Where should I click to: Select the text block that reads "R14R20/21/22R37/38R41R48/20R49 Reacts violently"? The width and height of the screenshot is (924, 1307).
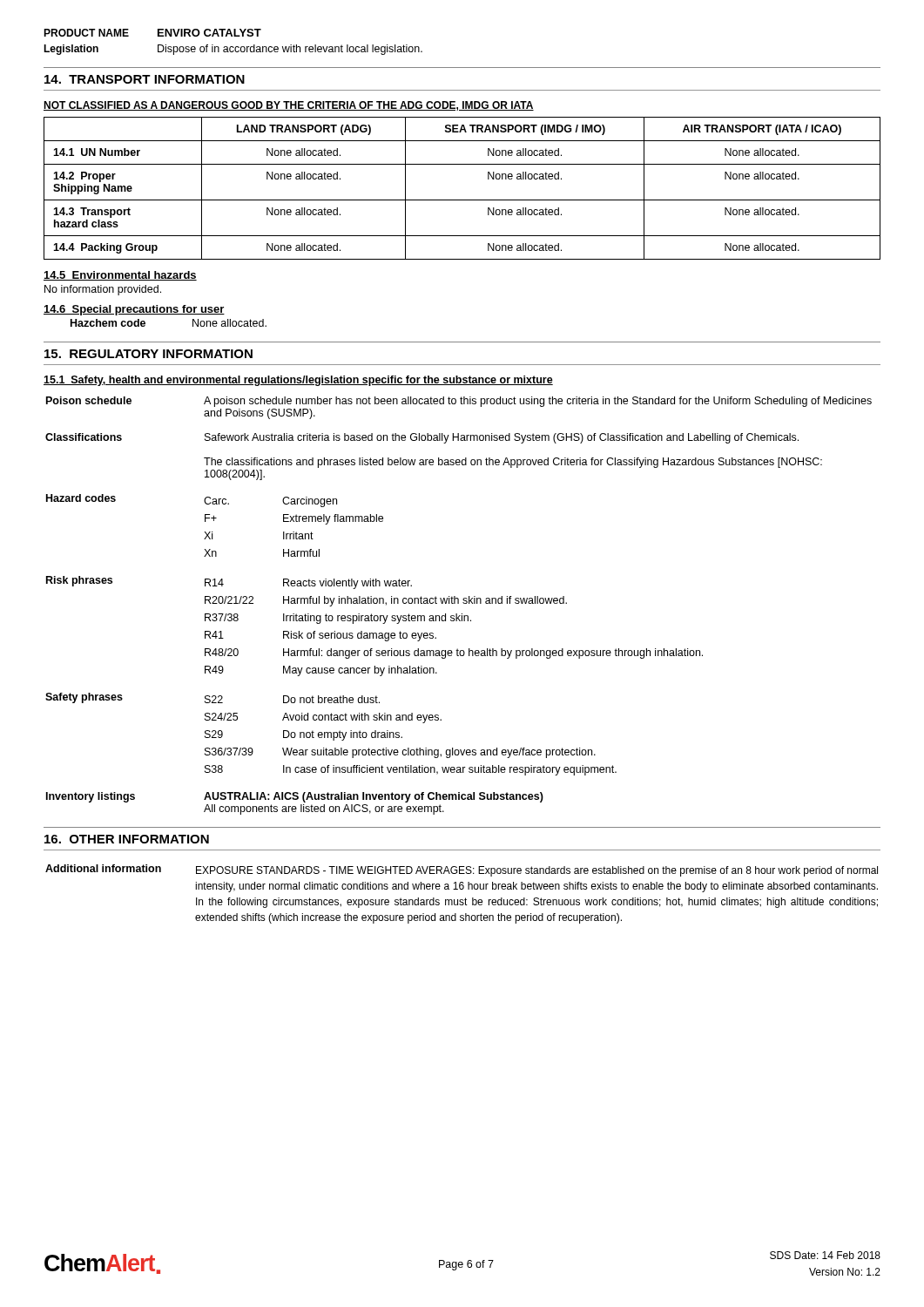coord(308,584)
